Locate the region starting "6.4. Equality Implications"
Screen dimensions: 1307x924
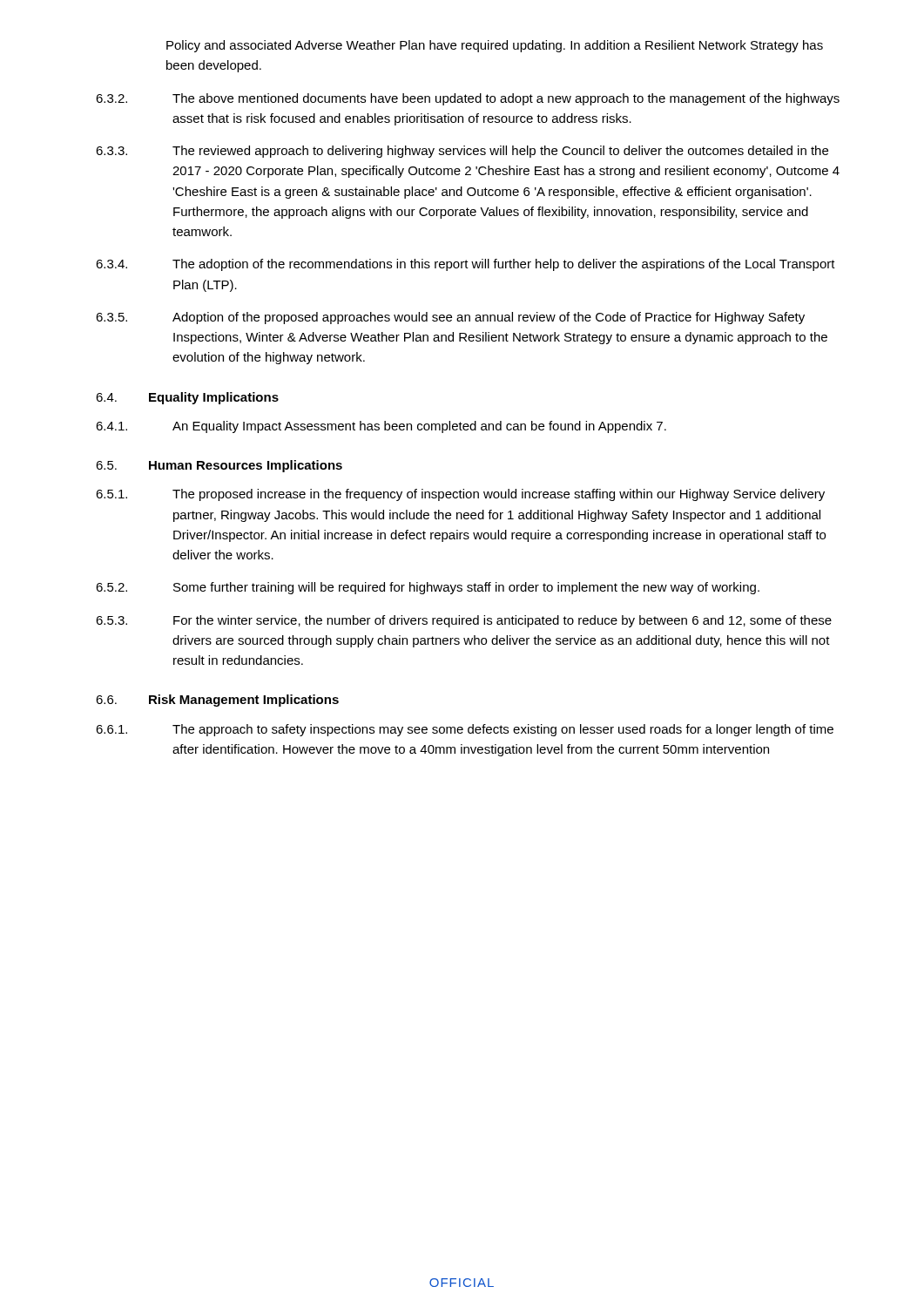(187, 398)
